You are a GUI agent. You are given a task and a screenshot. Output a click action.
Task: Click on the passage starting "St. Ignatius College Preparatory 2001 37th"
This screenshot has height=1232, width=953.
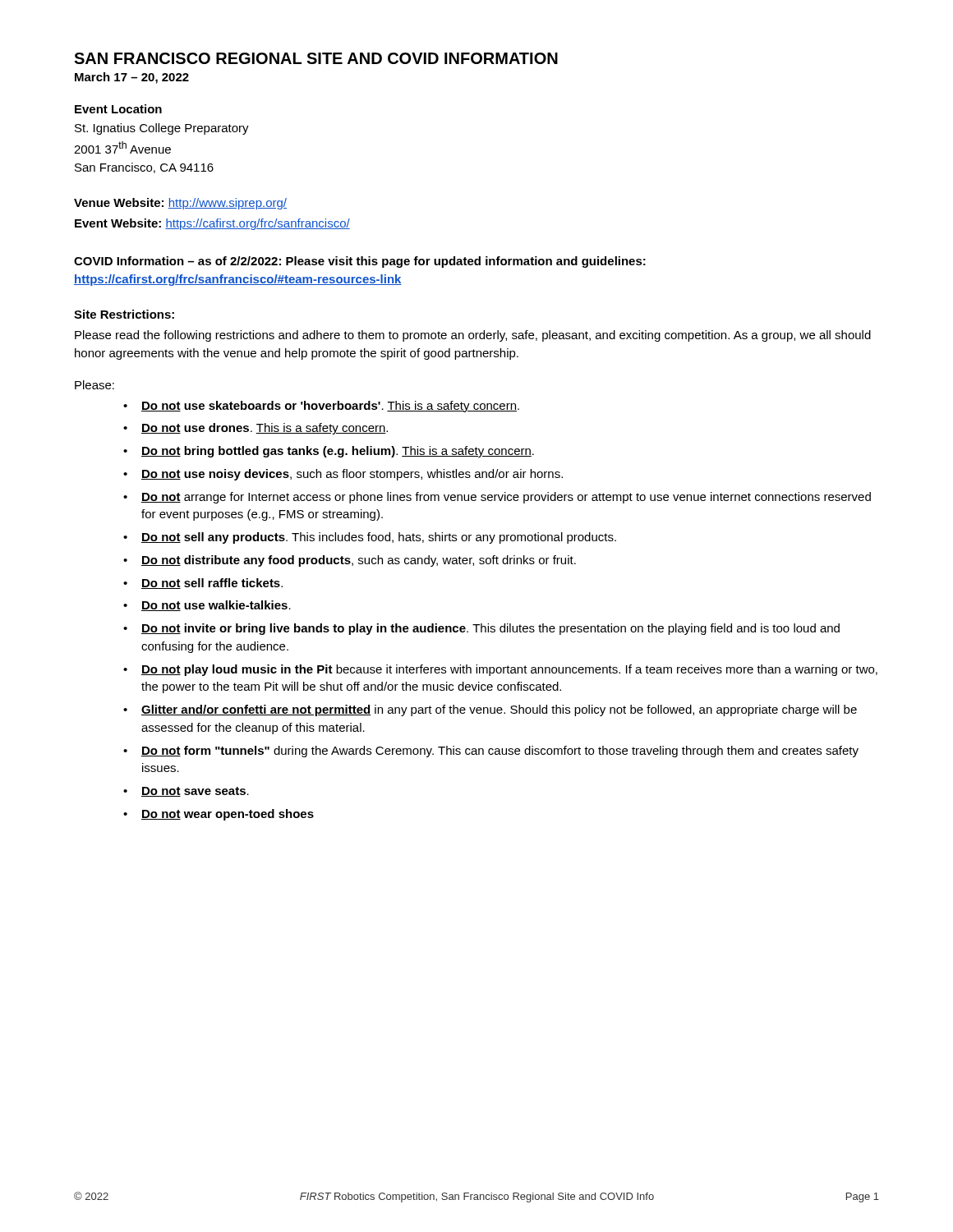point(161,147)
